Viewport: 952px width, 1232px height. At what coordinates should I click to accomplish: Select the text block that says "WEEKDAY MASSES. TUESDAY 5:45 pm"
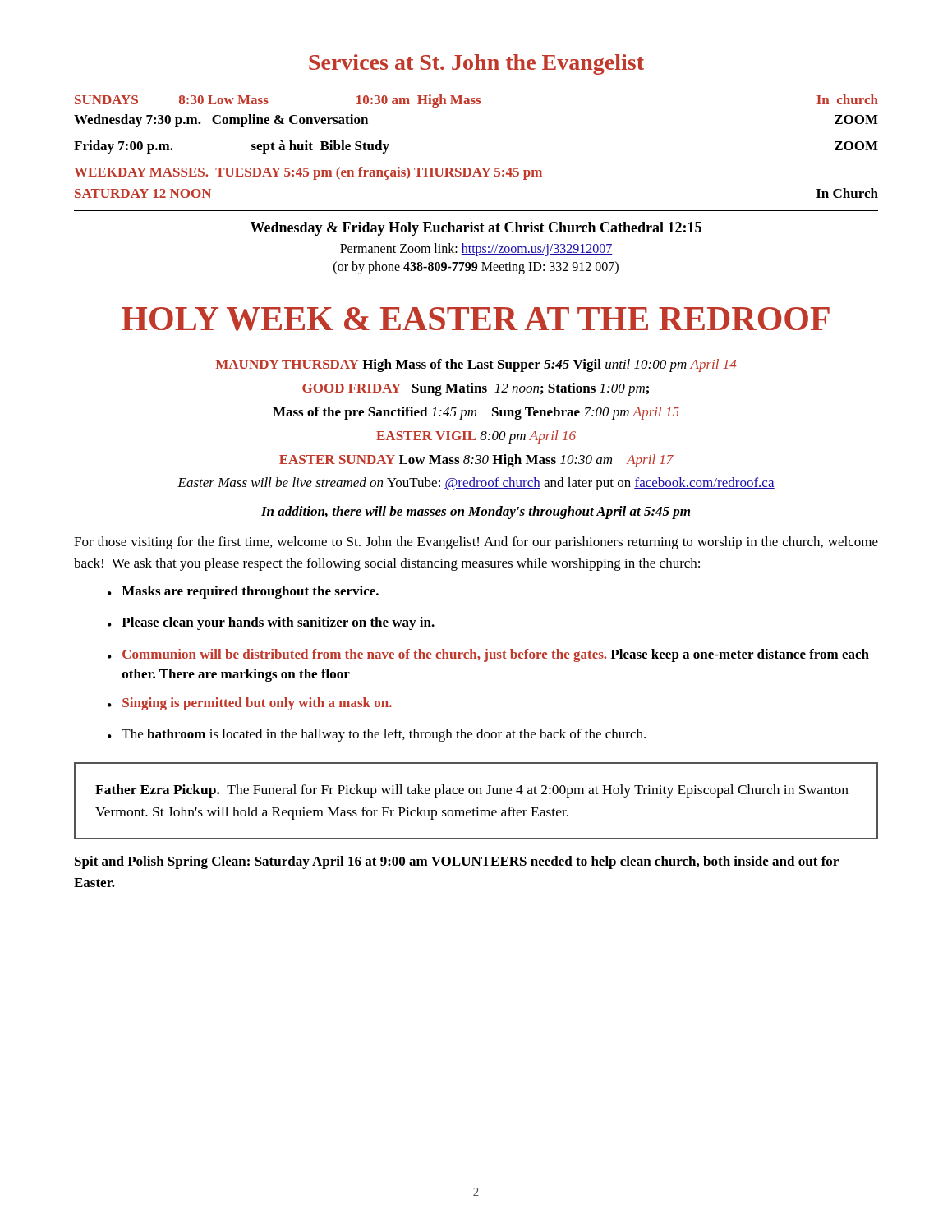(x=308, y=172)
